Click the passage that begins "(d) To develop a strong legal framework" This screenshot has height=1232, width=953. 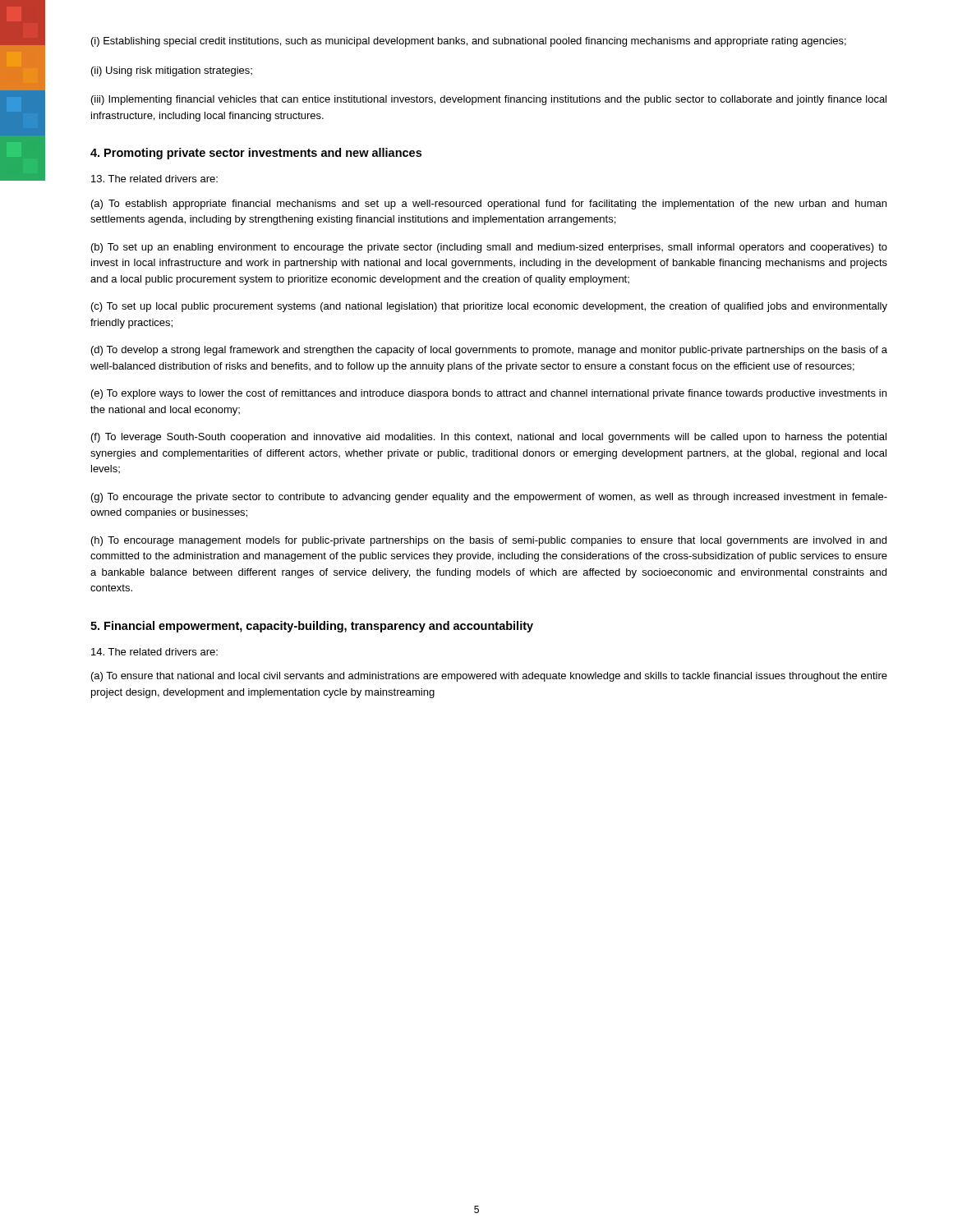pyautogui.click(x=489, y=358)
